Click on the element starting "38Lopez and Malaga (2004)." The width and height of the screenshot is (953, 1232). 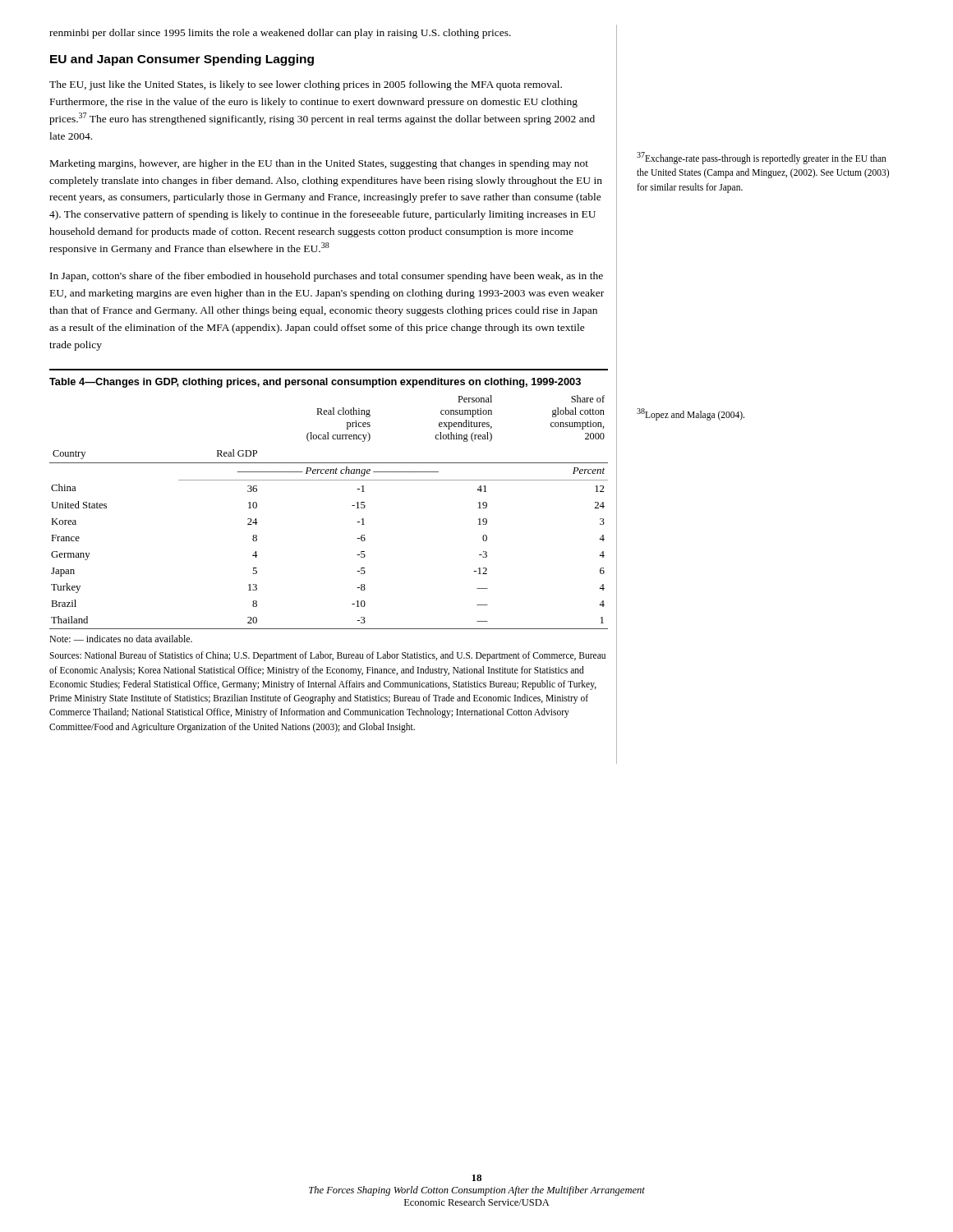click(691, 414)
